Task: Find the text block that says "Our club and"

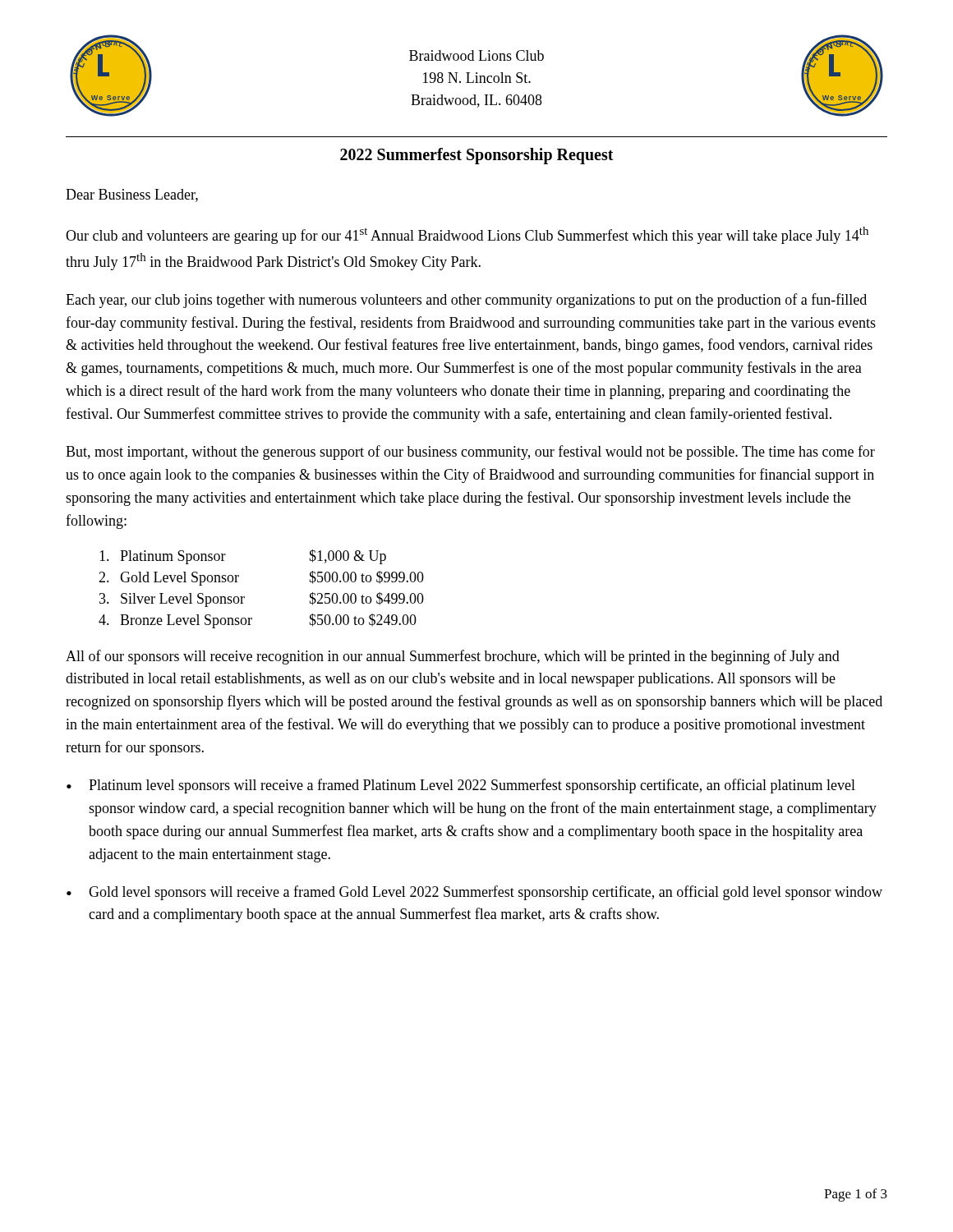Action: [x=467, y=247]
